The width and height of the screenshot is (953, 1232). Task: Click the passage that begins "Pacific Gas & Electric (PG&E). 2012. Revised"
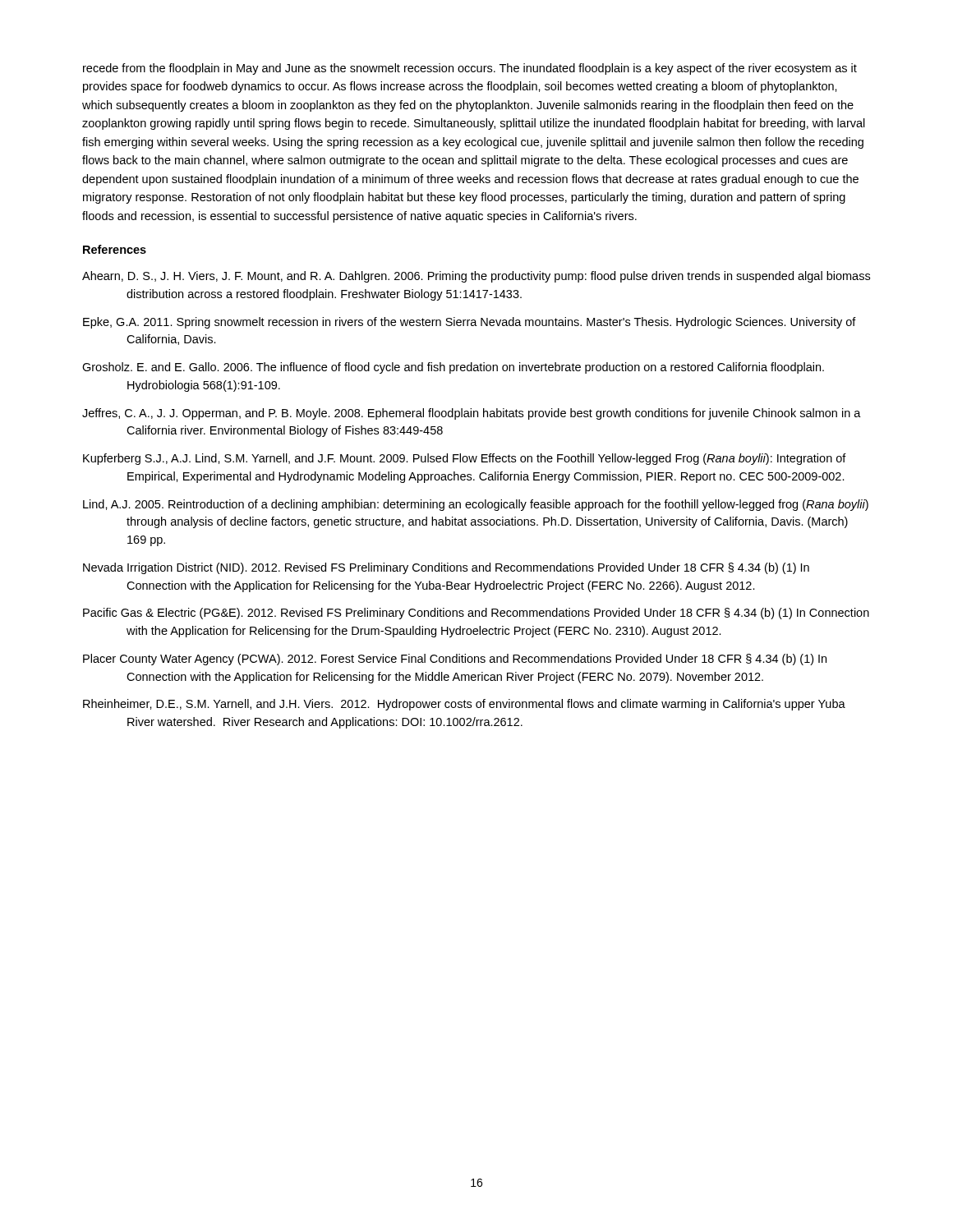pos(476,622)
